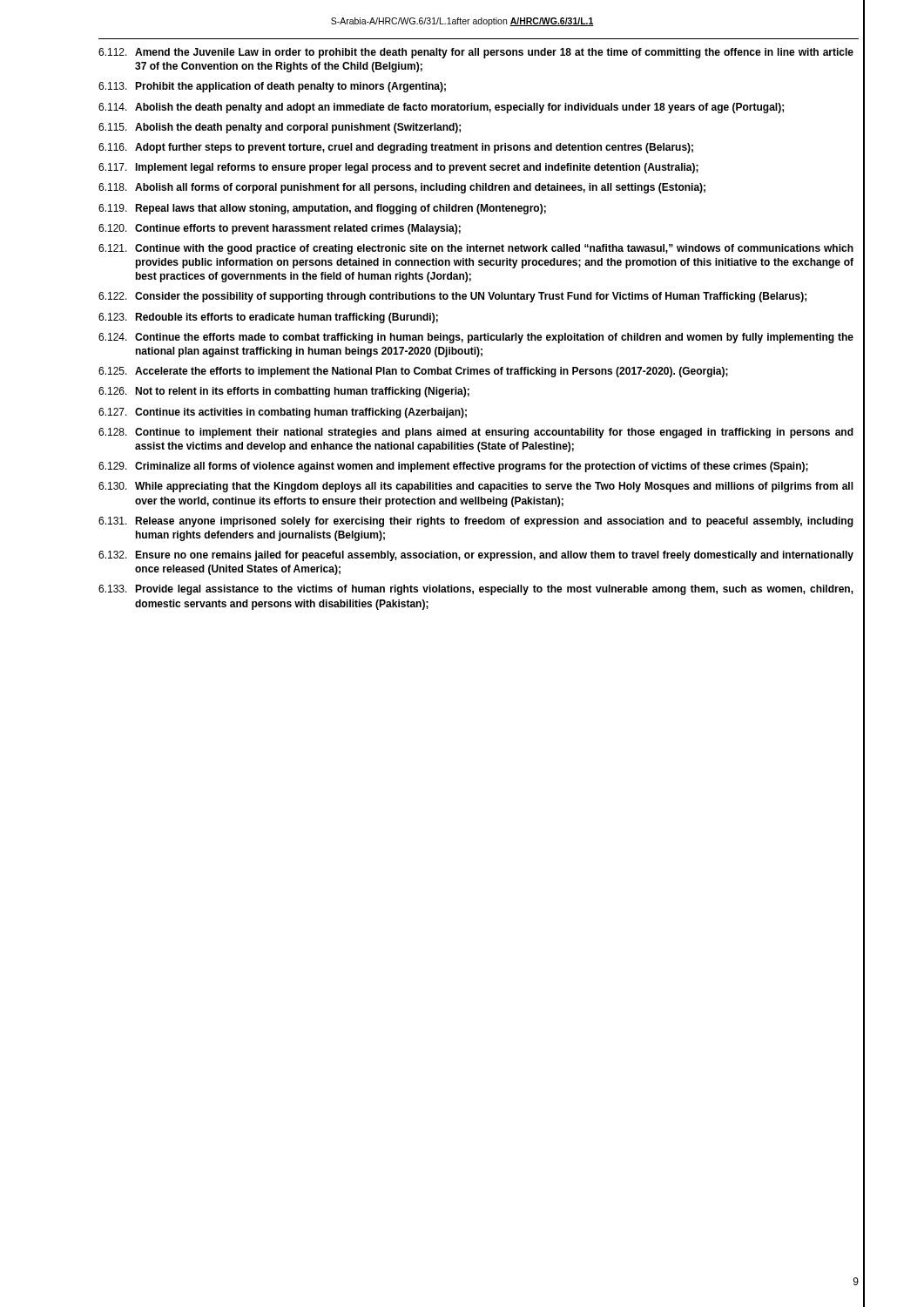Where is the passage that starts "6.124.Continue the efforts made to combat trafficking in"?
This screenshot has height=1307, width=924.
click(476, 344)
